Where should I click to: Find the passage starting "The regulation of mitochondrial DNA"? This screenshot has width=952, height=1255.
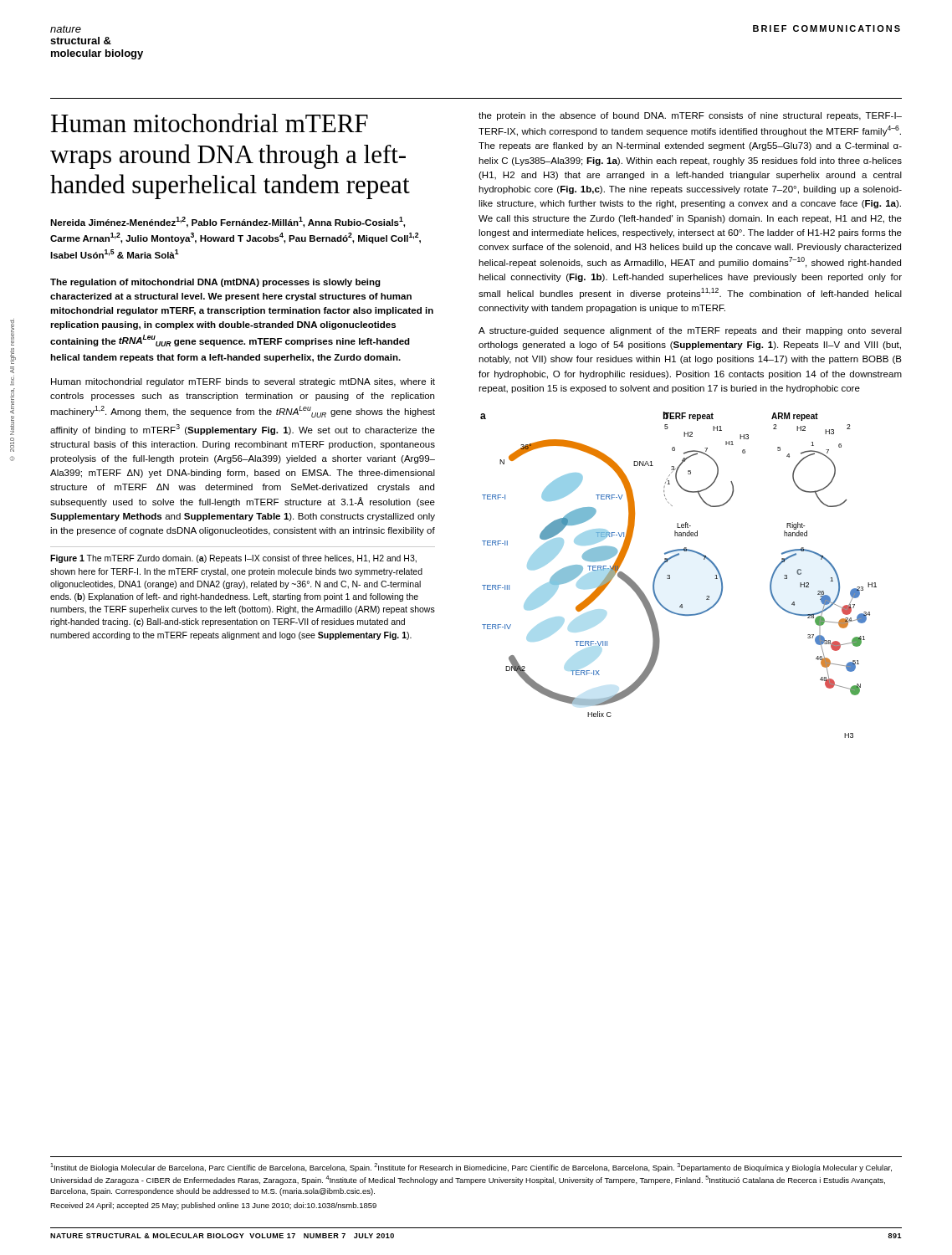(x=242, y=319)
